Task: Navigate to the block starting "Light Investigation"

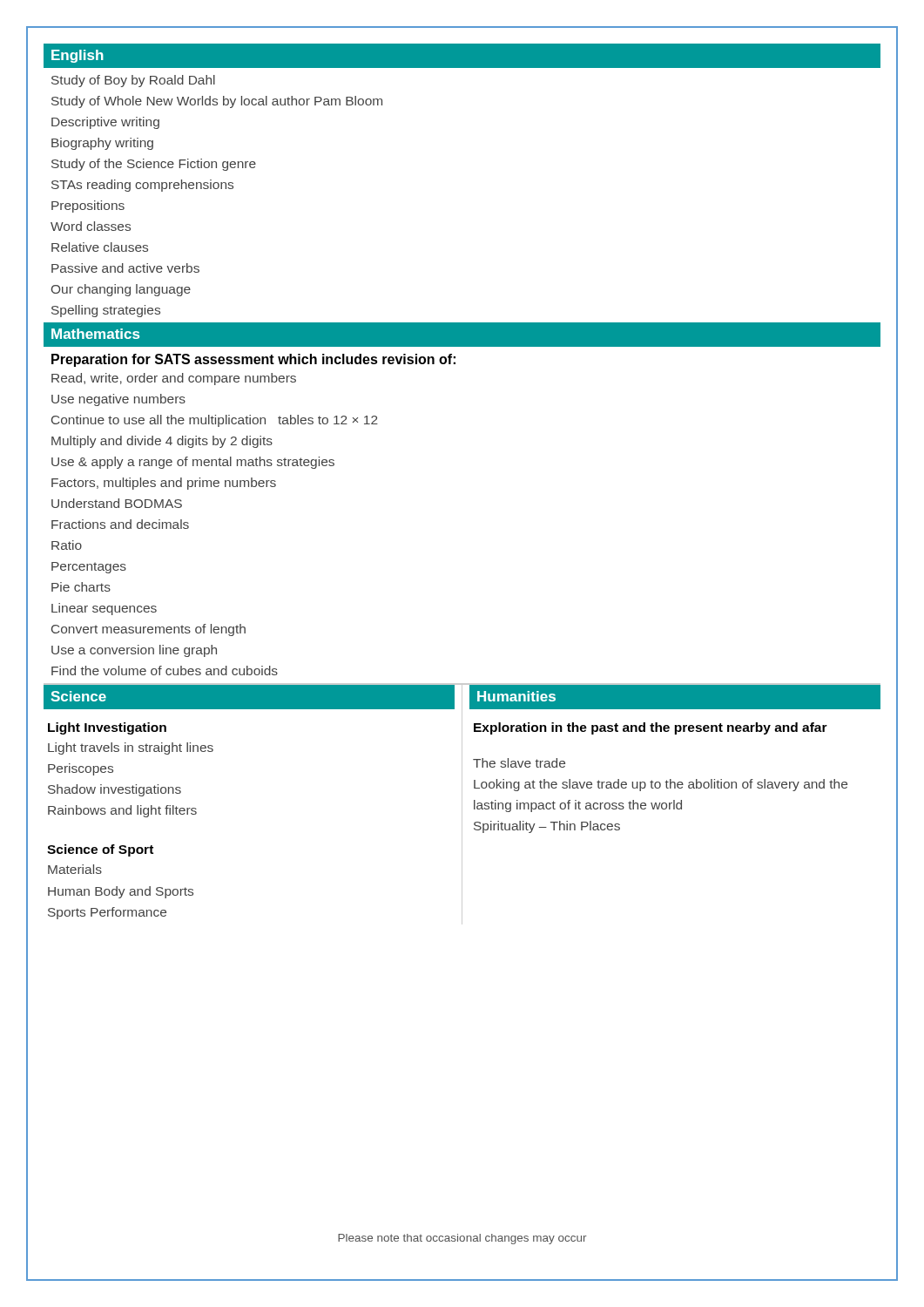Action: point(107,727)
